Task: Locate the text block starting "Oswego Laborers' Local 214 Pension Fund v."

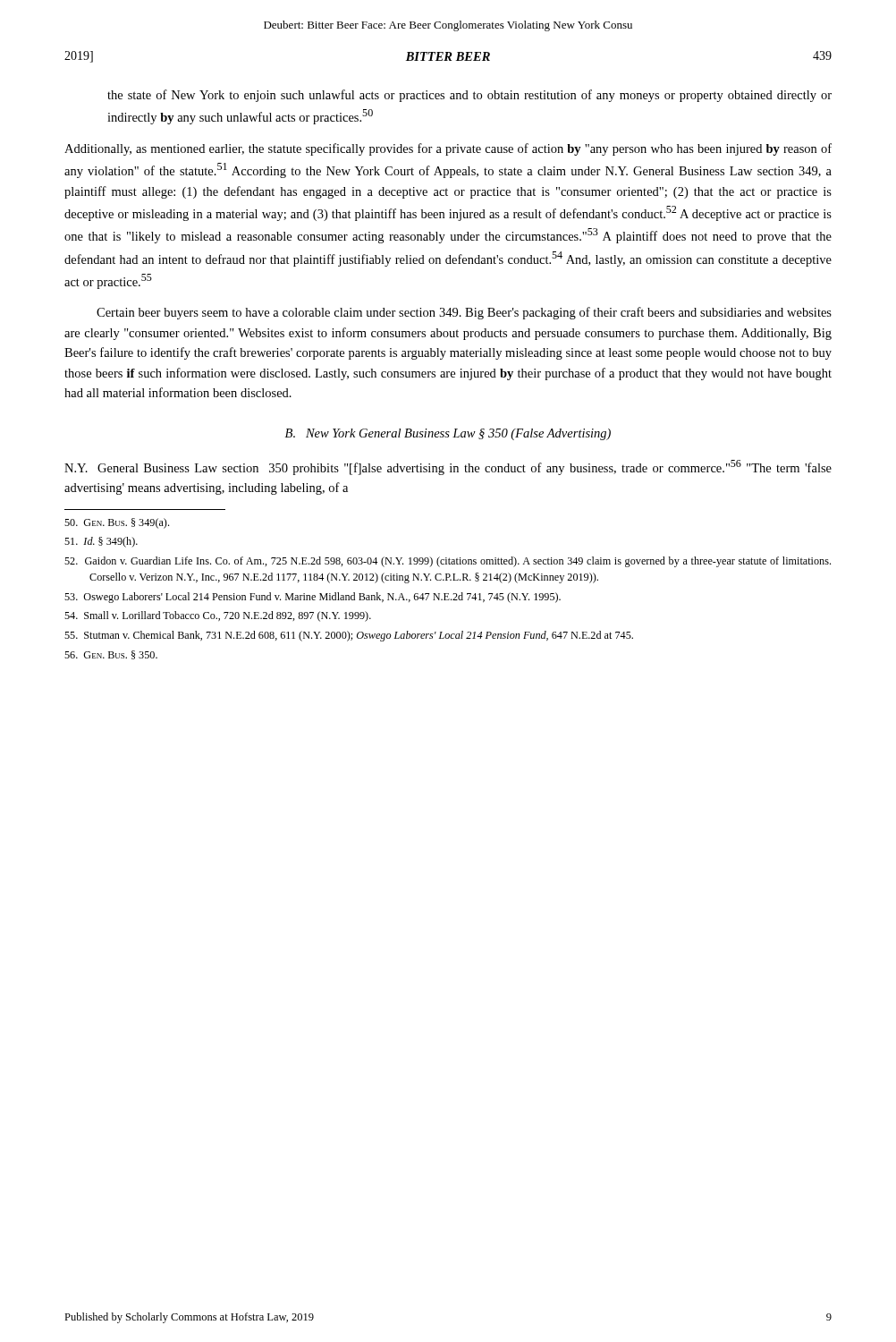Action: [x=313, y=596]
